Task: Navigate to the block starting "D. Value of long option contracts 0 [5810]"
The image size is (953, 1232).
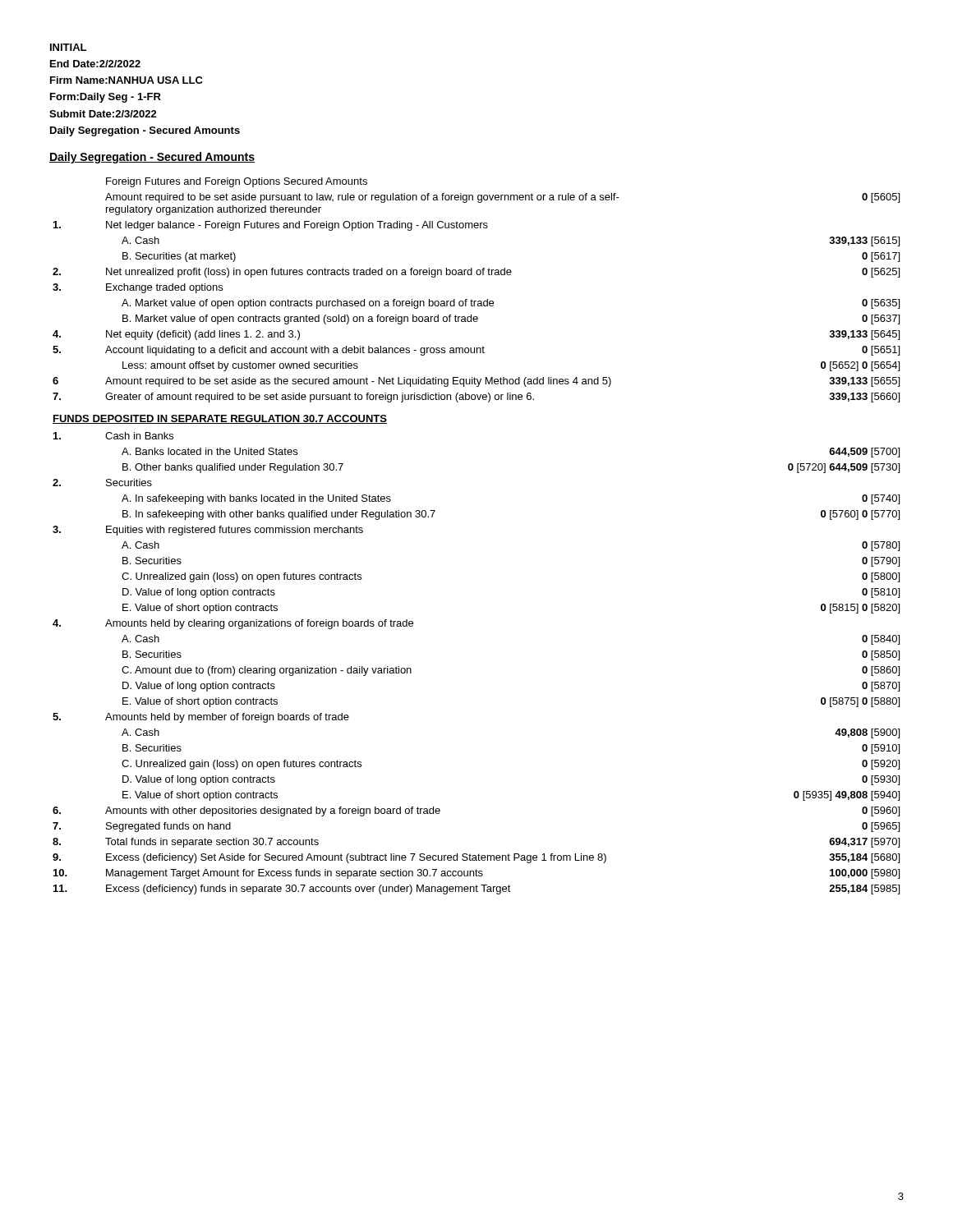Action: [204, 593]
